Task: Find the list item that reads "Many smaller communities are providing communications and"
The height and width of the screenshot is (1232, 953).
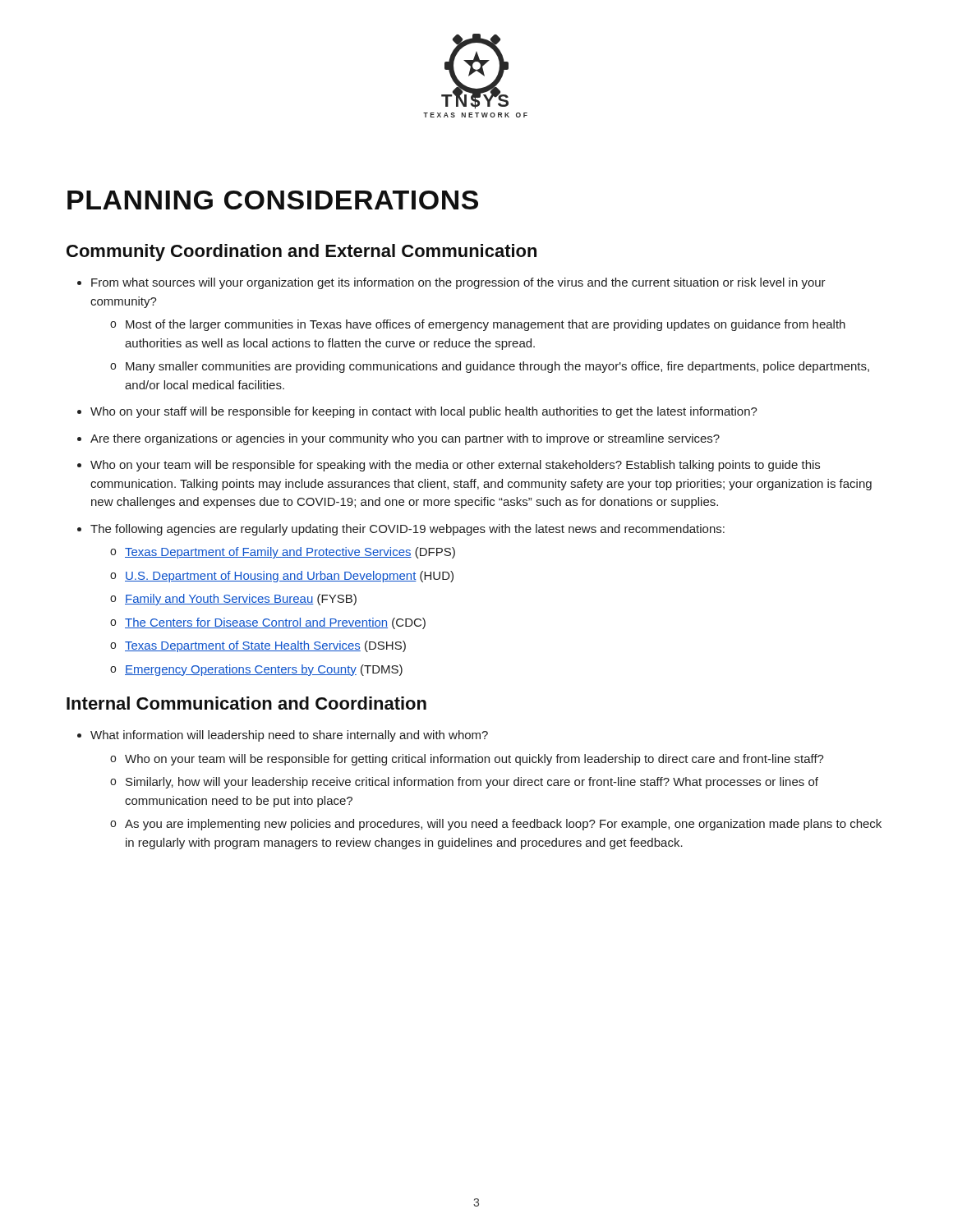Action: 498,375
